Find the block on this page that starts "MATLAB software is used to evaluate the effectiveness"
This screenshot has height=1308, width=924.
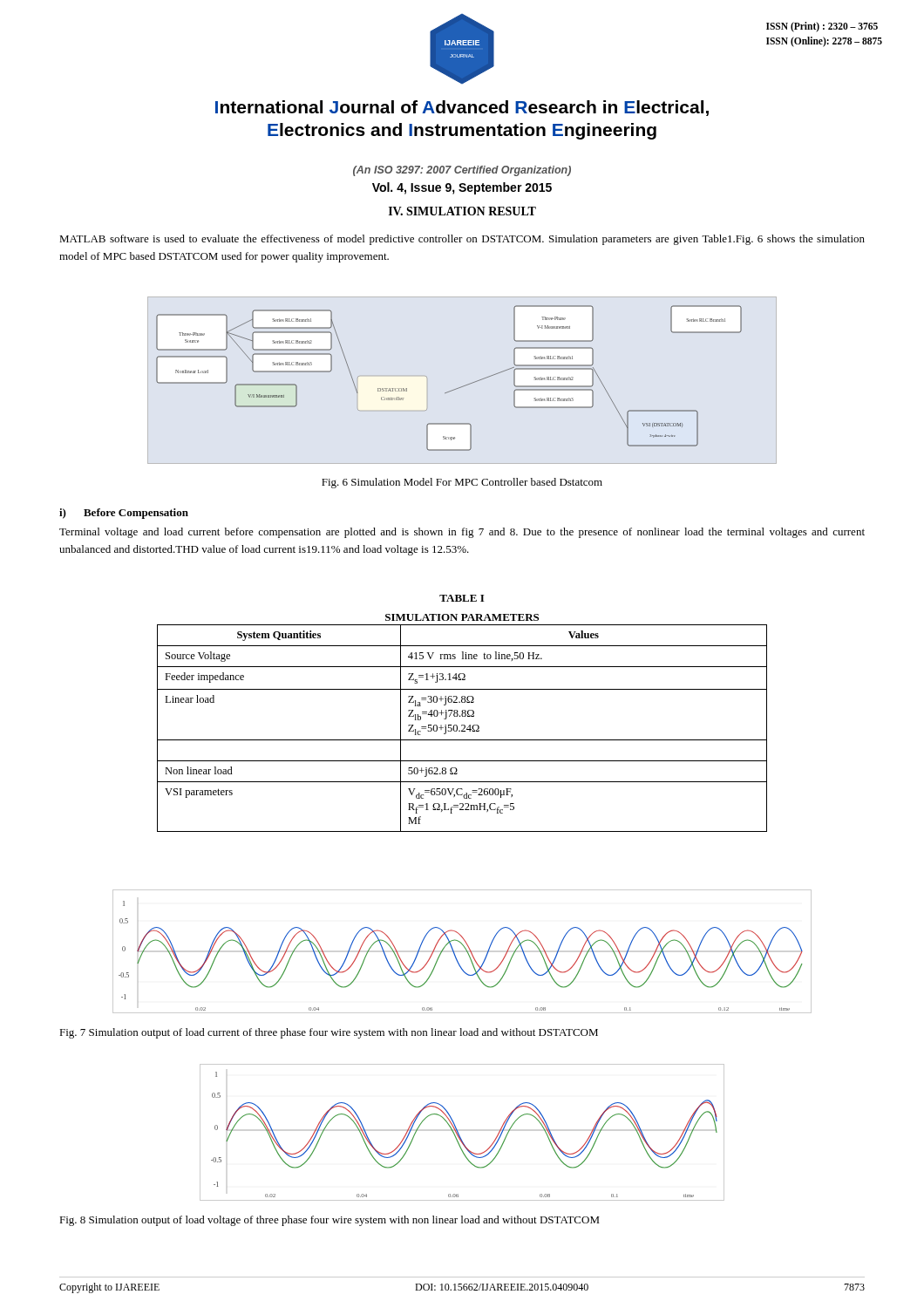pyautogui.click(x=462, y=247)
